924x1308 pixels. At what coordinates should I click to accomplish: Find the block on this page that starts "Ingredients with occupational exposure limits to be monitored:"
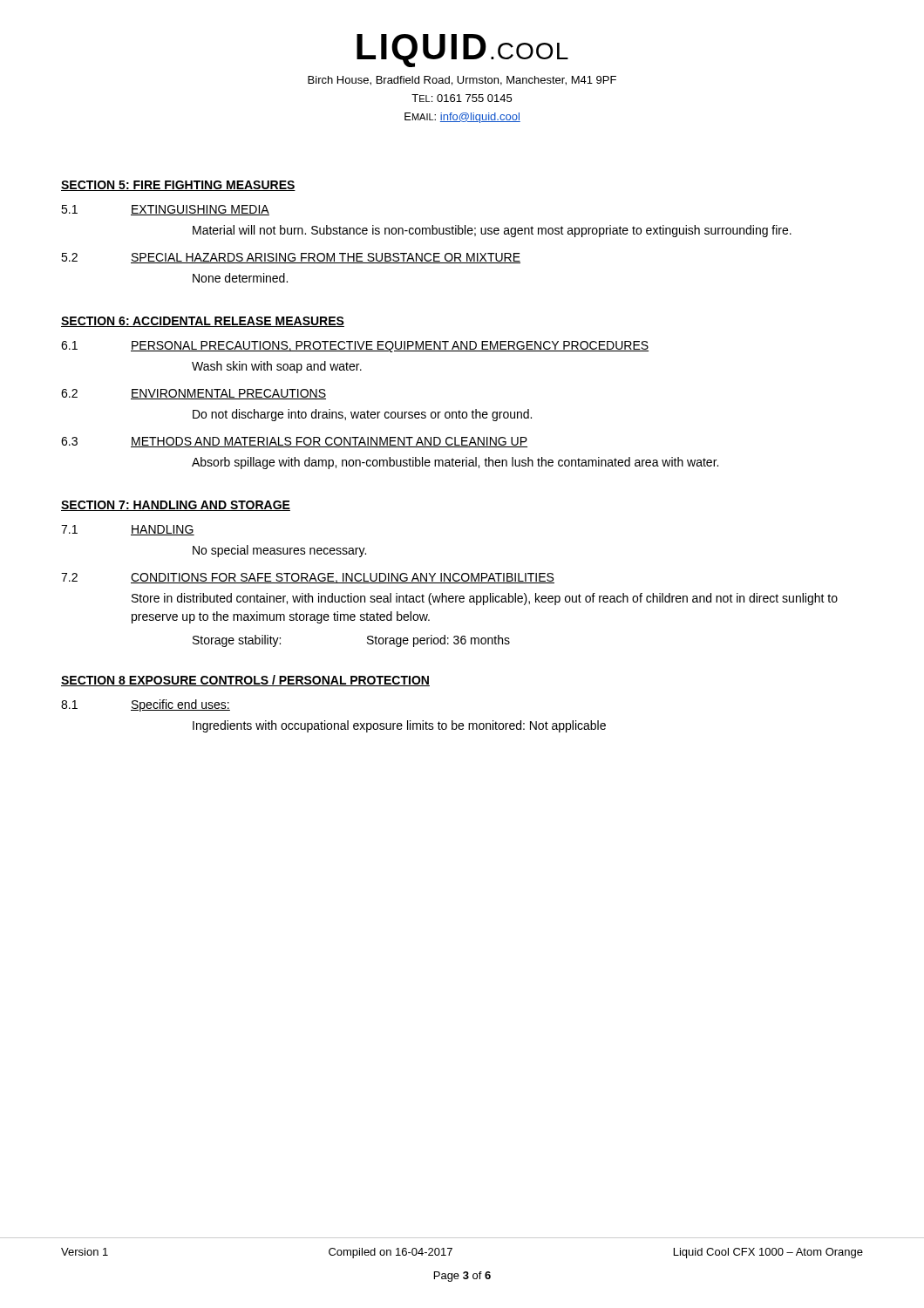[x=399, y=726]
